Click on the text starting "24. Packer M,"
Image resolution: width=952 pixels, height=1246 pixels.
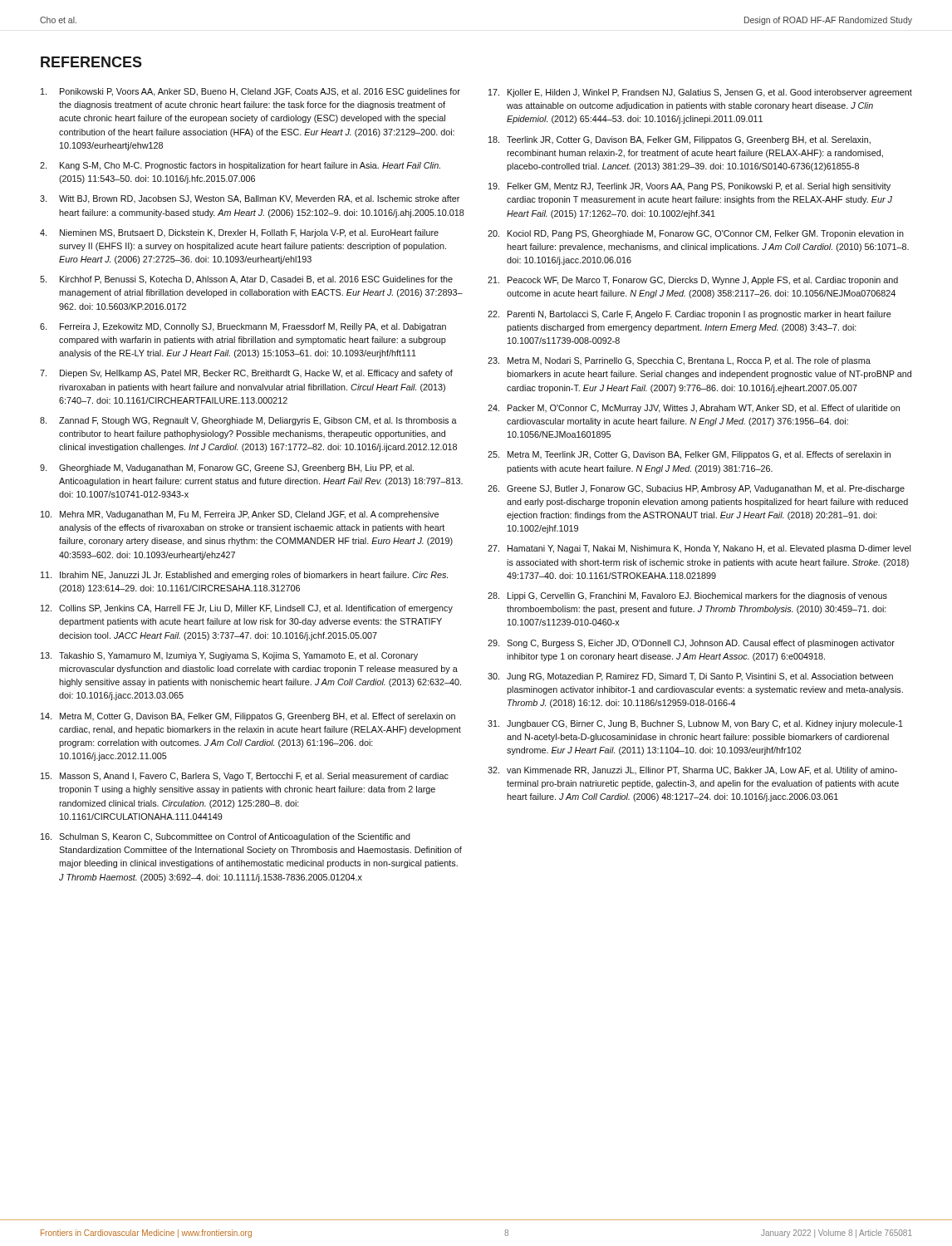click(700, 421)
